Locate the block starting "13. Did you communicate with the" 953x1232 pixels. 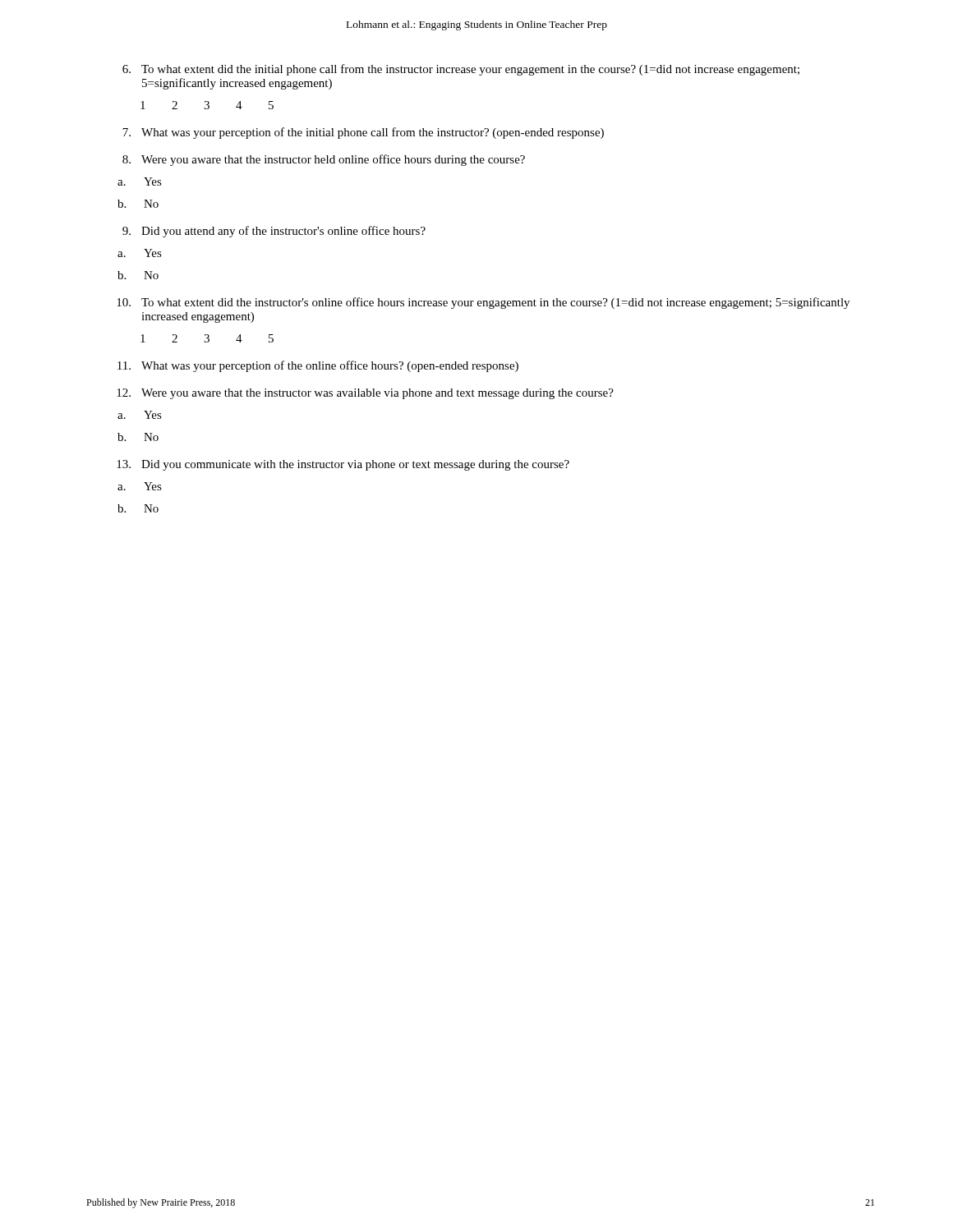(343, 465)
